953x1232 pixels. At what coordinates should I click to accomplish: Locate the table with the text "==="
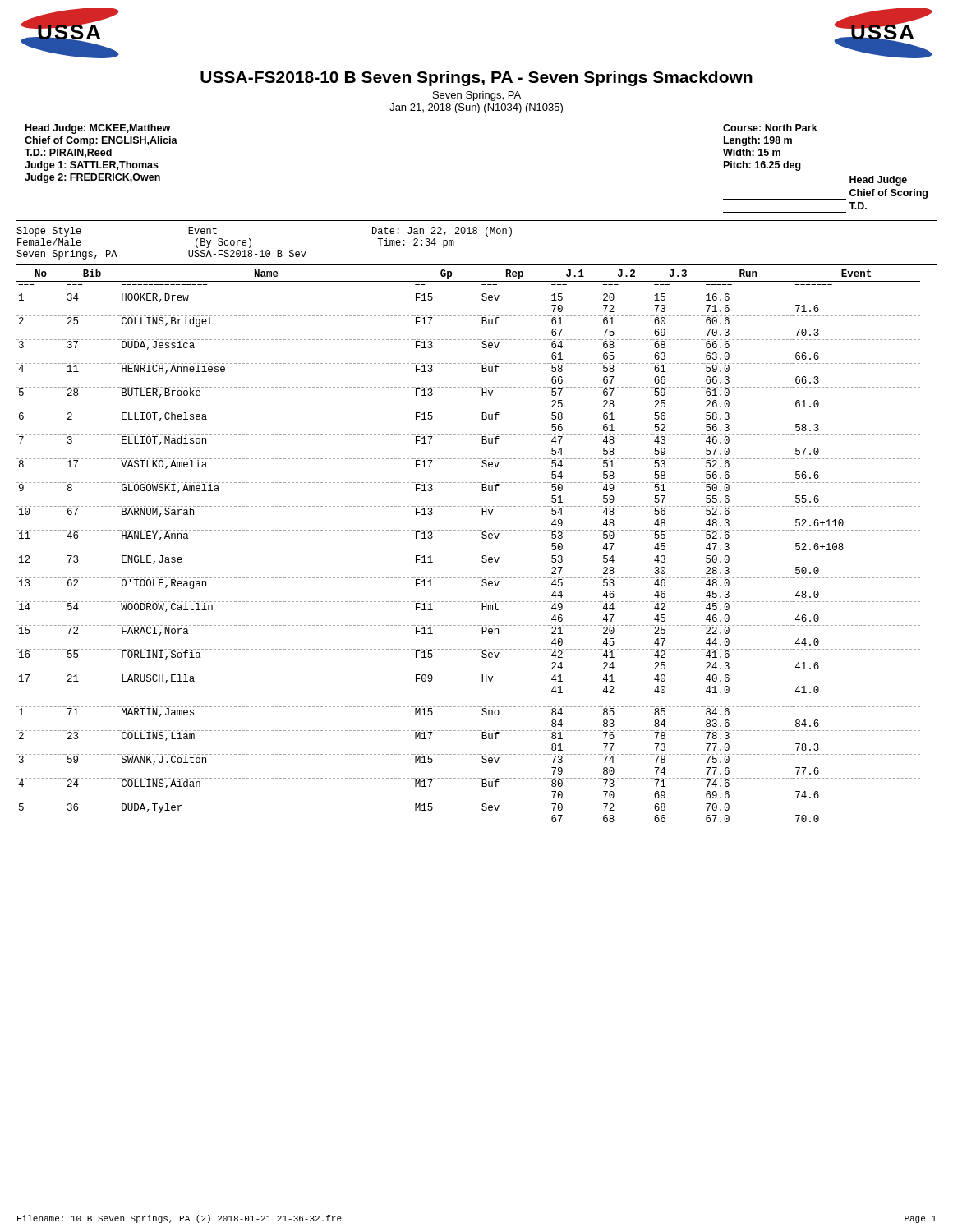click(x=476, y=547)
